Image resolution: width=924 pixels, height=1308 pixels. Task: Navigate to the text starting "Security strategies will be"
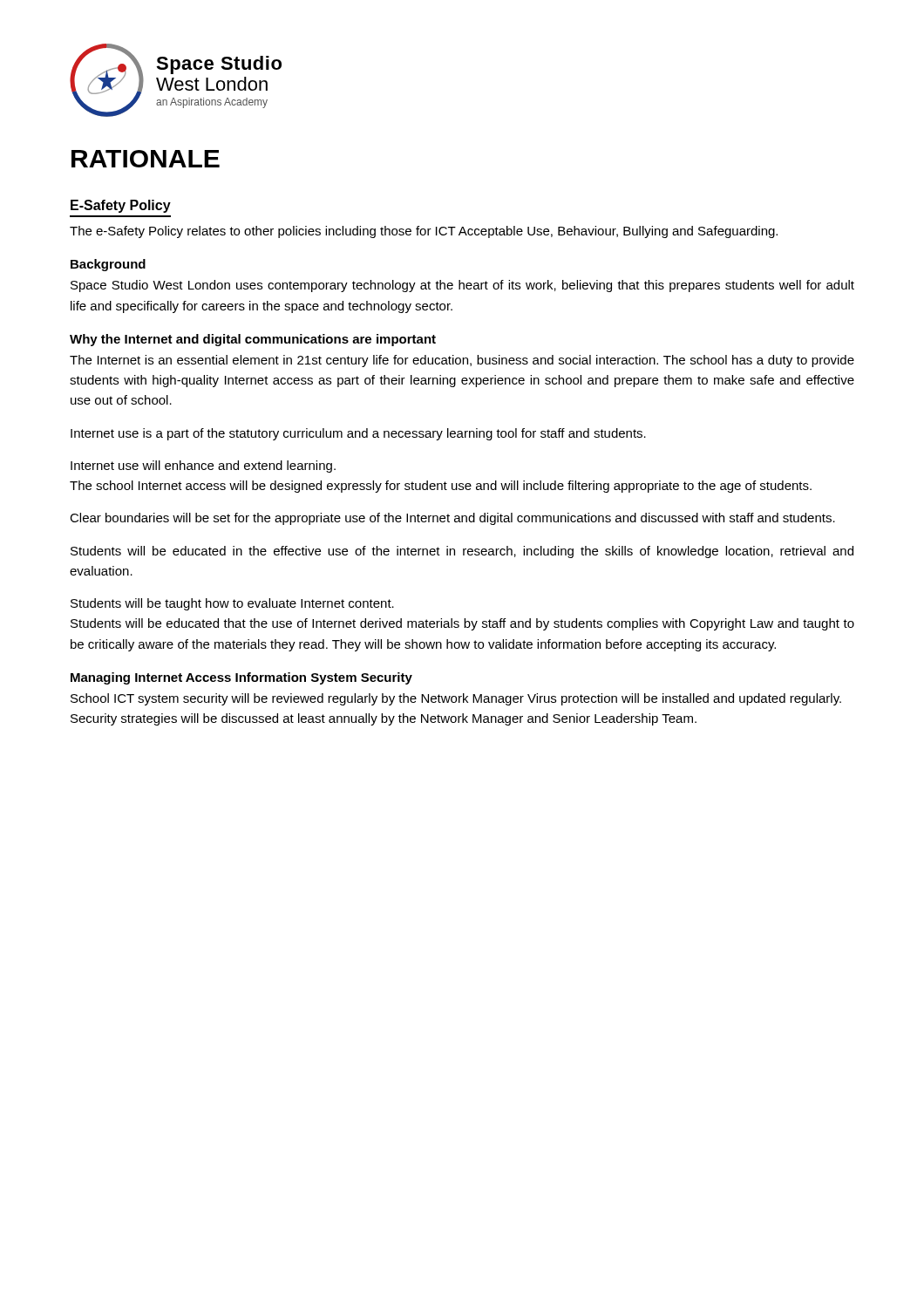click(462, 718)
